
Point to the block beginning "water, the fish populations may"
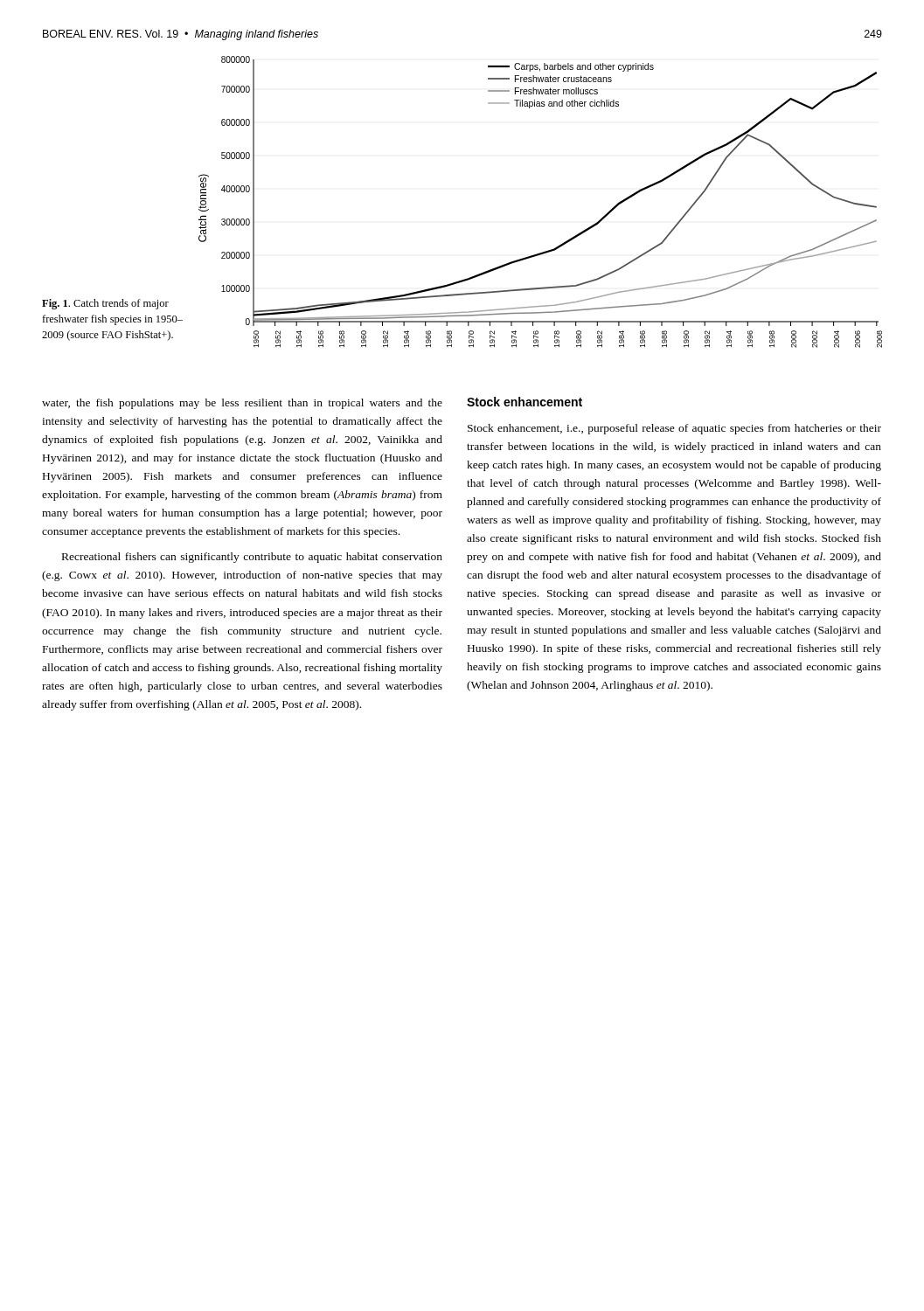point(242,467)
